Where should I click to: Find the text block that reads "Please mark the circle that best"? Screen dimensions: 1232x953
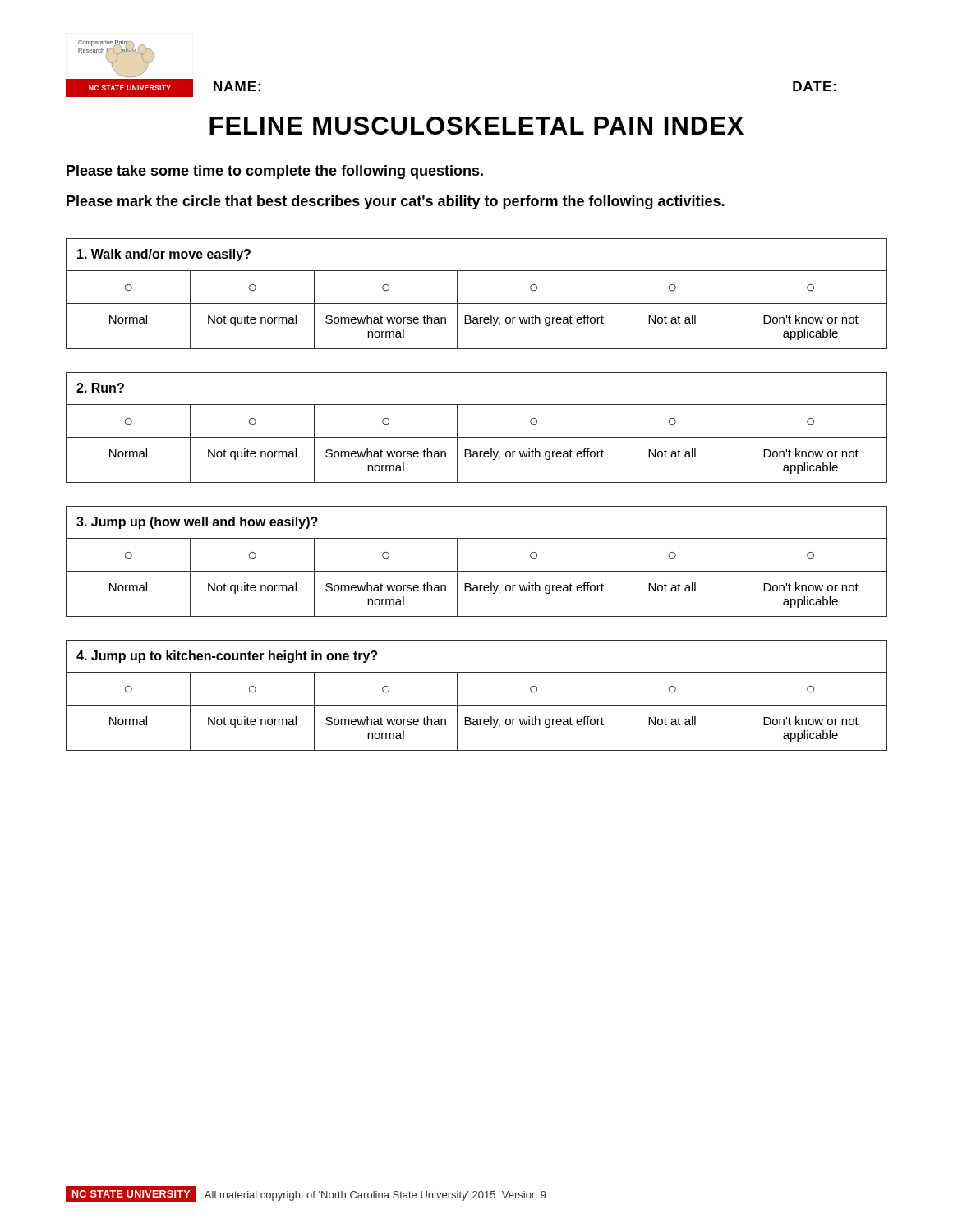(395, 201)
